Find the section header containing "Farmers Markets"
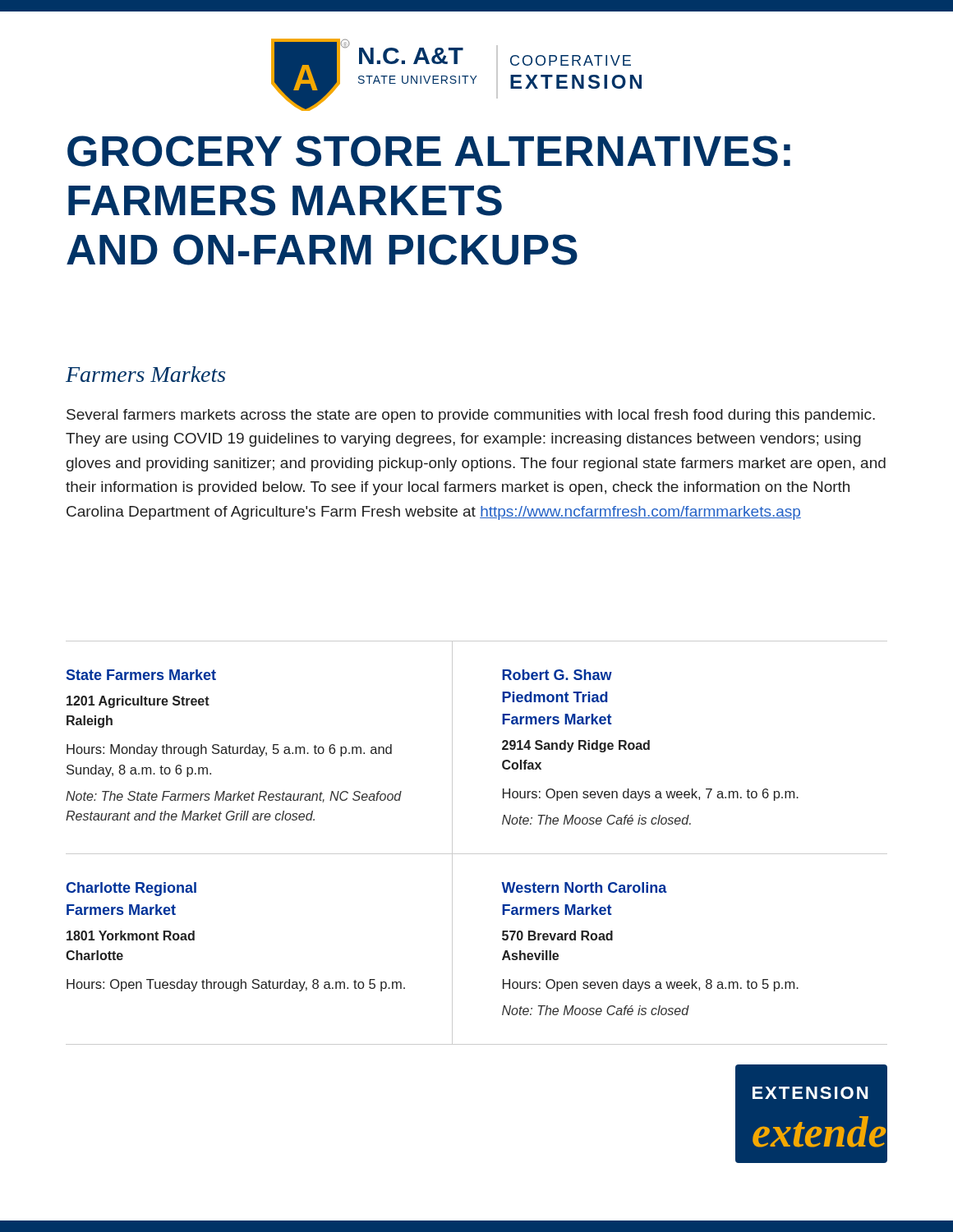Screen dimensions: 1232x953 (x=146, y=375)
